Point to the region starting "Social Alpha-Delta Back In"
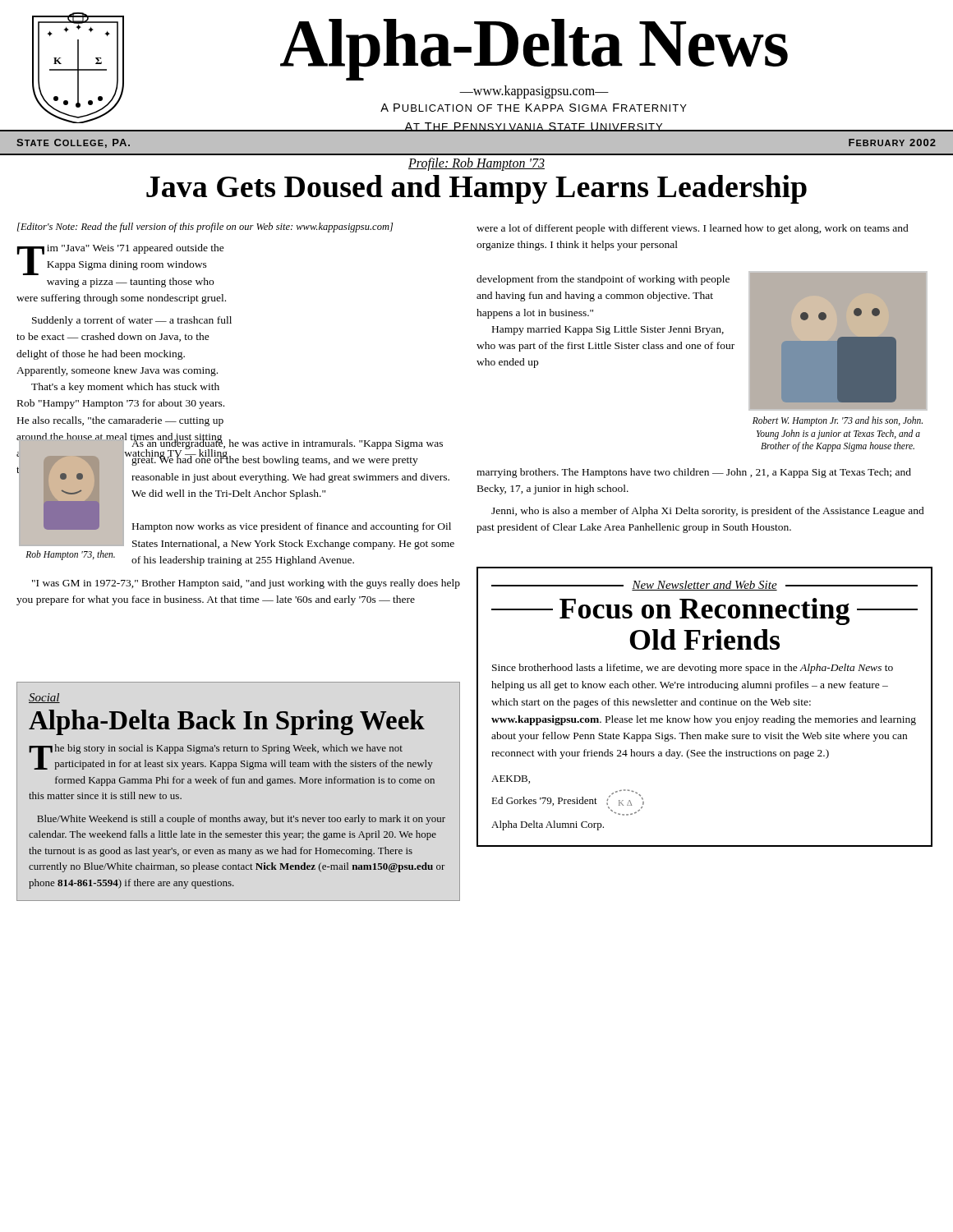Viewport: 953px width, 1232px height. point(238,791)
